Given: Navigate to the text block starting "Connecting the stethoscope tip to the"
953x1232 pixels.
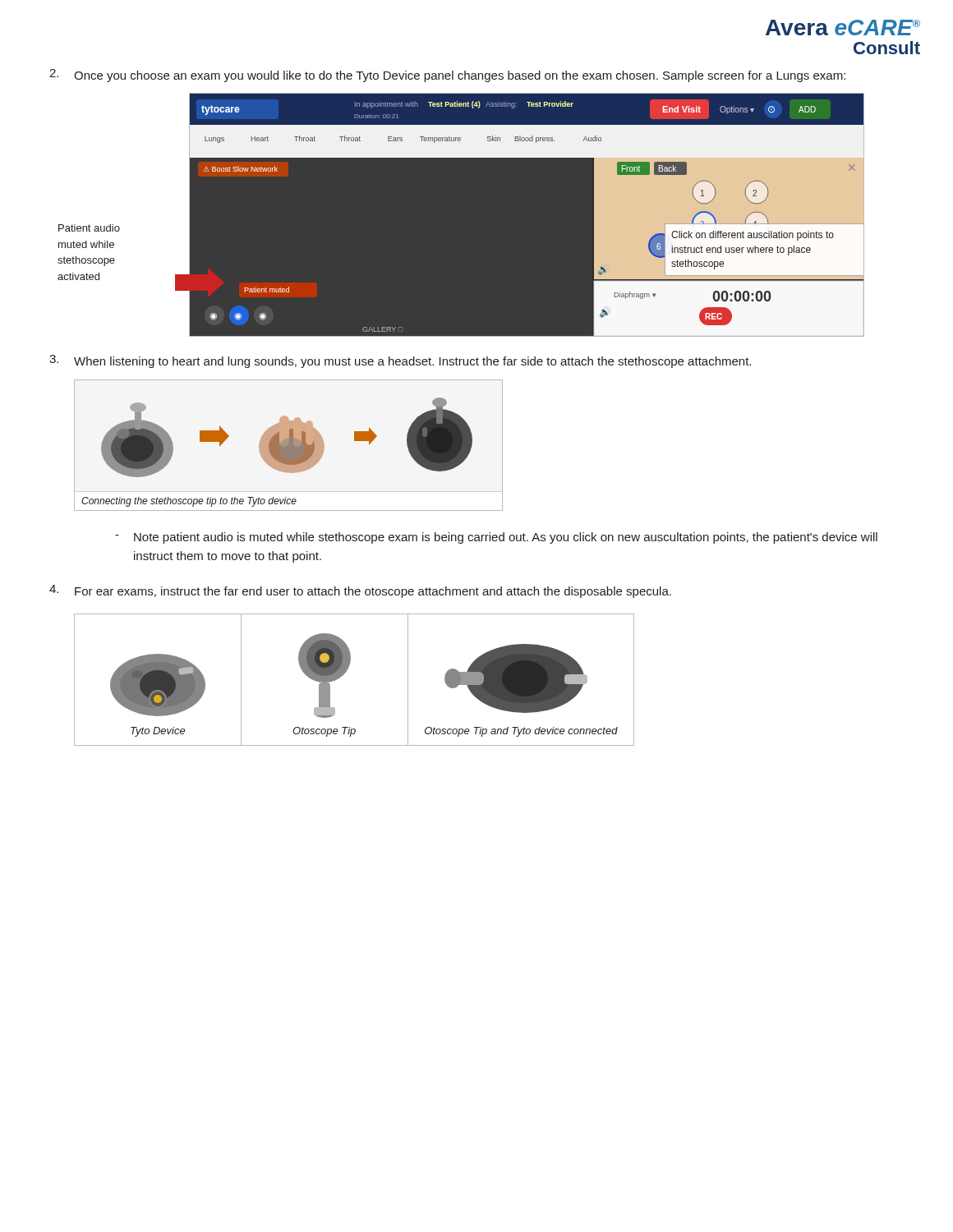Looking at the screenshot, I should (189, 501).
